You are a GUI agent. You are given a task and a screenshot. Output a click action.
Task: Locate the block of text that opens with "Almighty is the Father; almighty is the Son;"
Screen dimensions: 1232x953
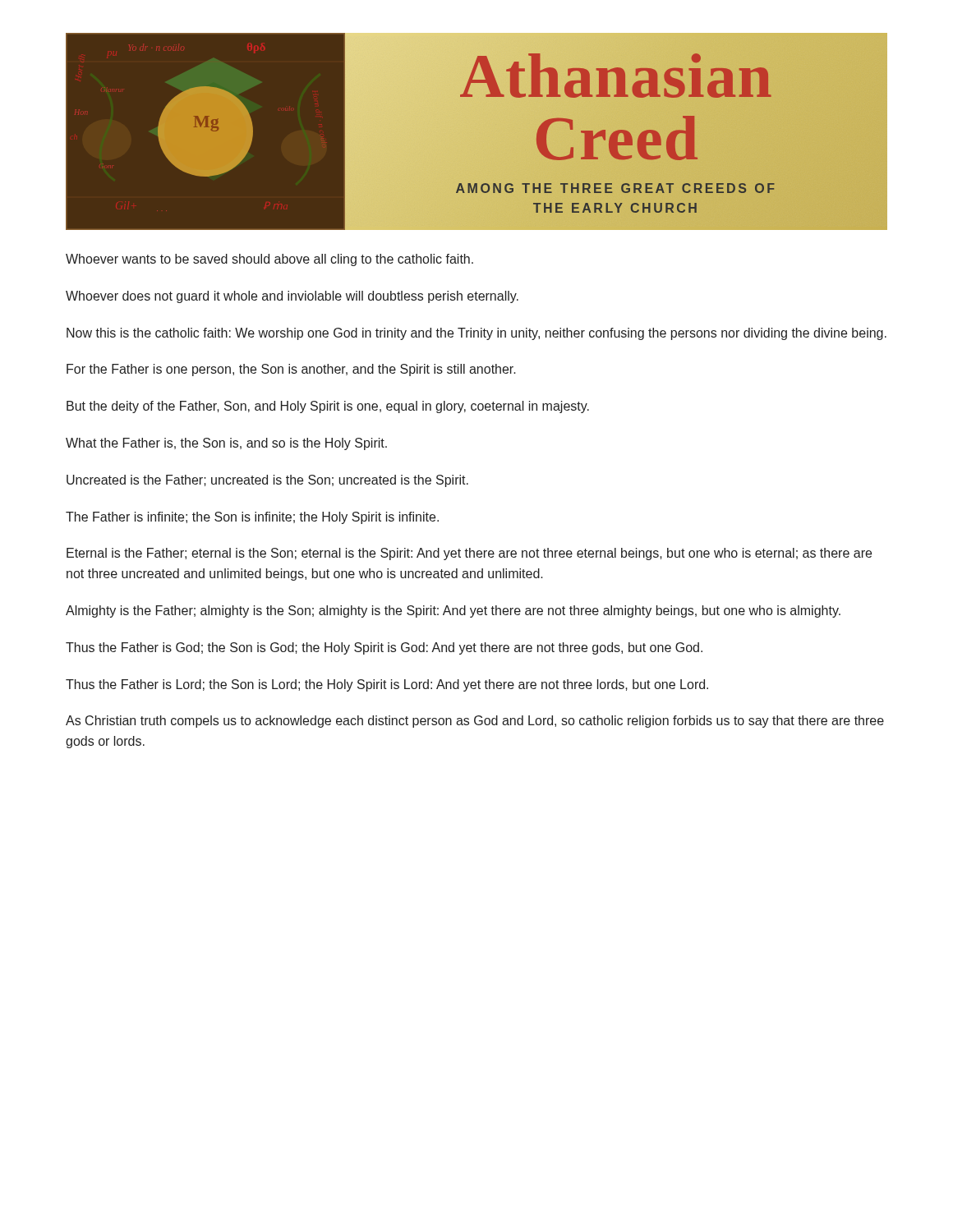[454, 611]
